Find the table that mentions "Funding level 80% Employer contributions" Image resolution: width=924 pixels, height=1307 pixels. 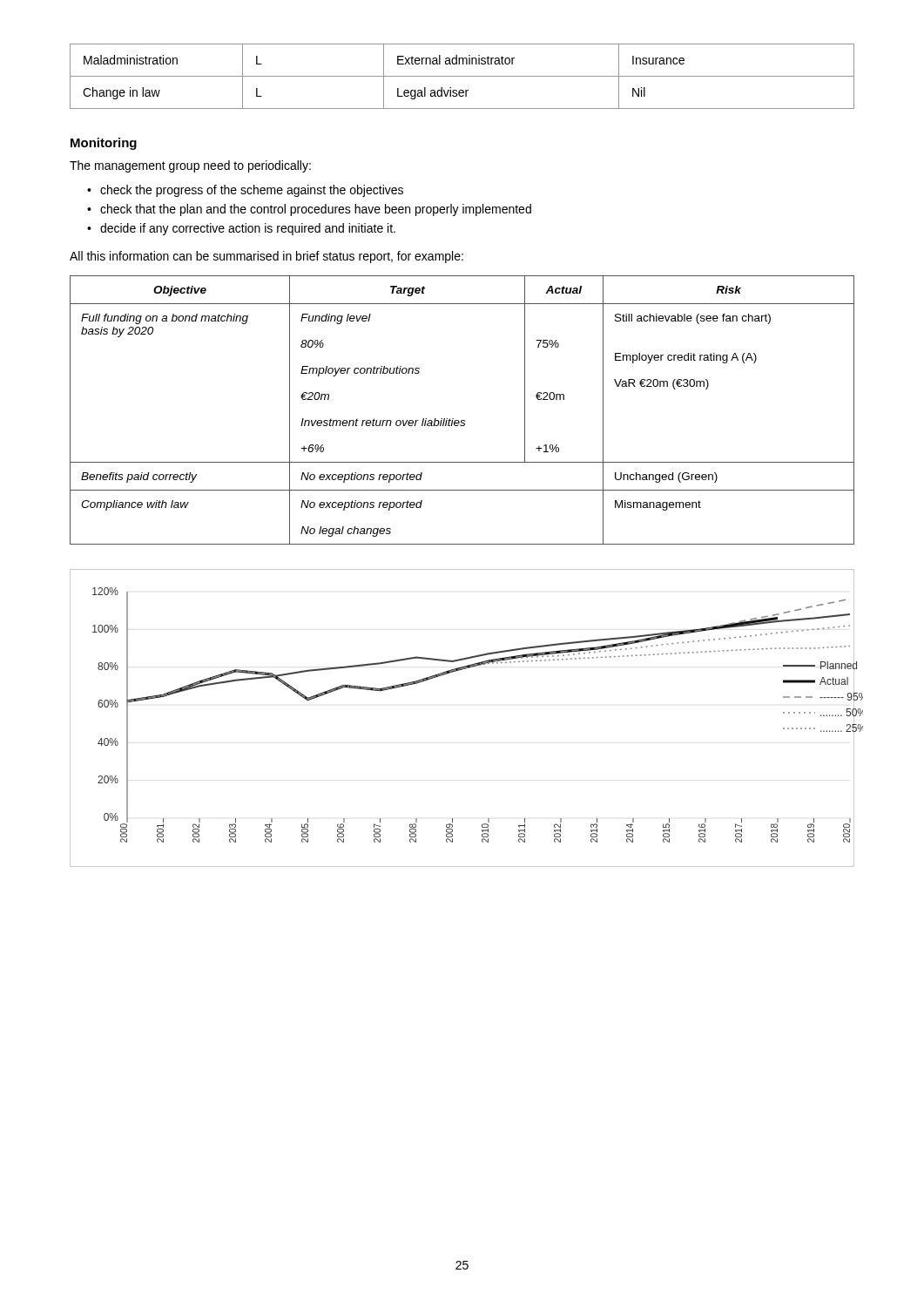tap(462, 410)
